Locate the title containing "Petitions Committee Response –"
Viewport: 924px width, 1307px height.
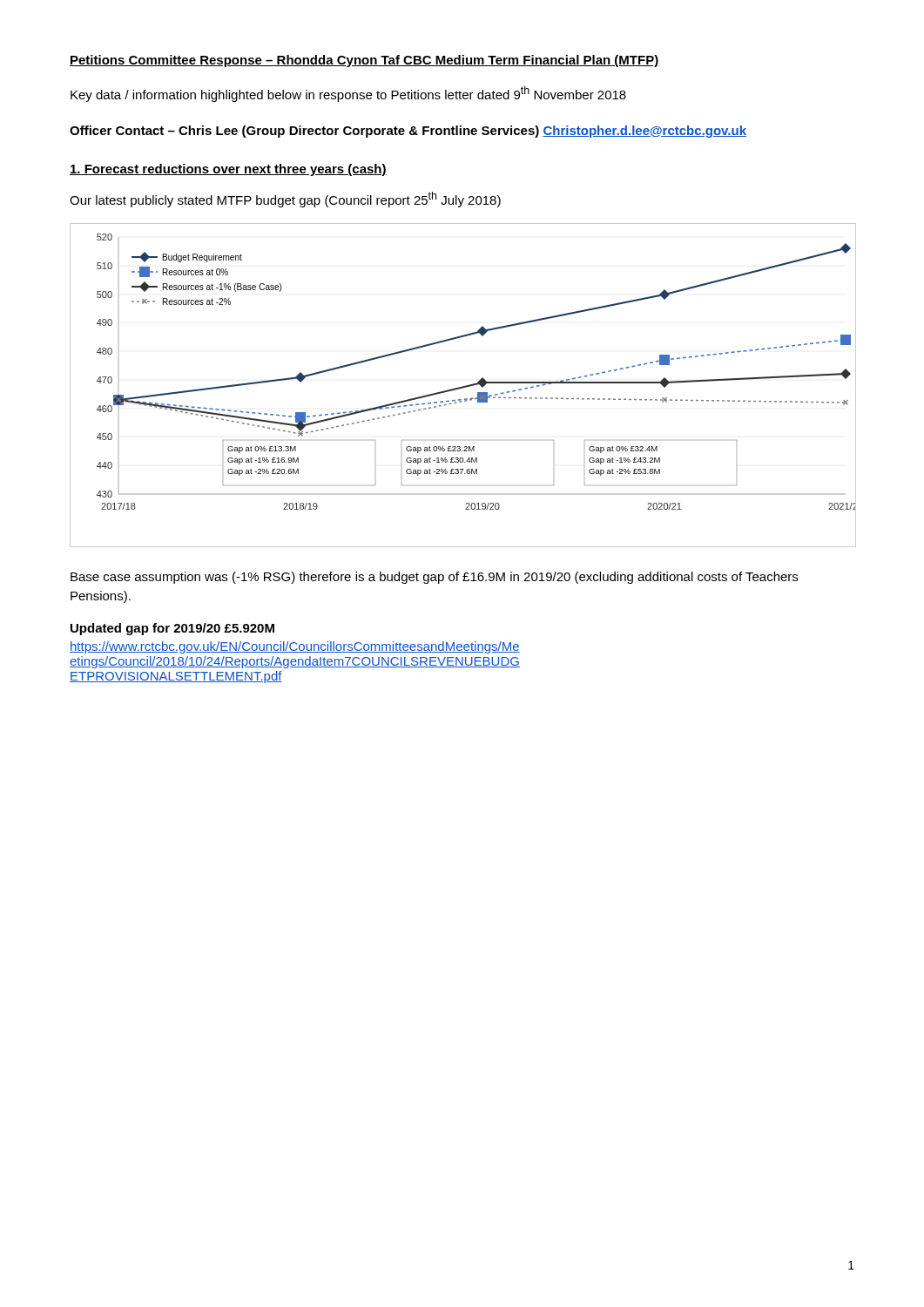click(x=462, y=60)
